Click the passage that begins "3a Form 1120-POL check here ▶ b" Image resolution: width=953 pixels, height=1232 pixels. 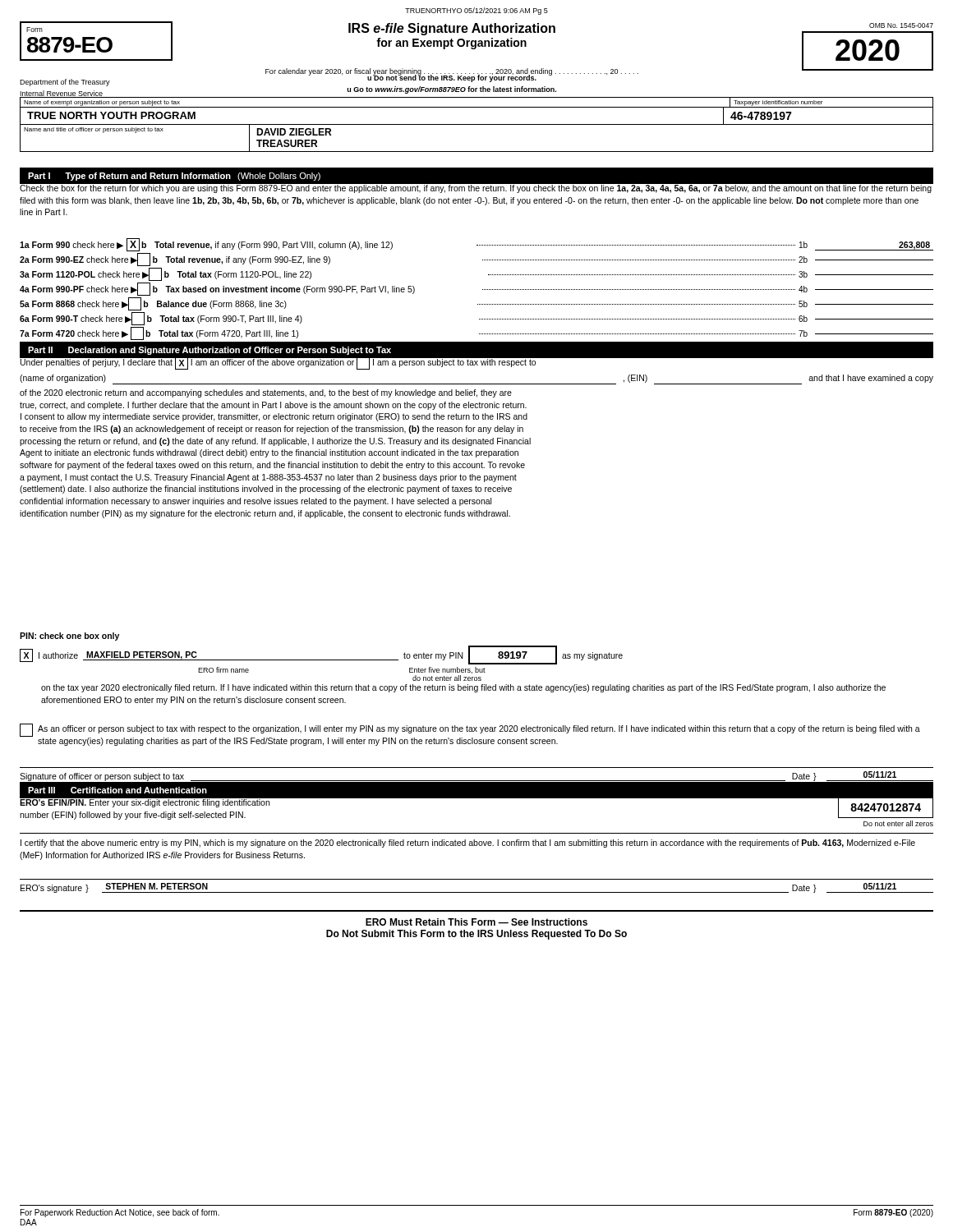(166, 274)
